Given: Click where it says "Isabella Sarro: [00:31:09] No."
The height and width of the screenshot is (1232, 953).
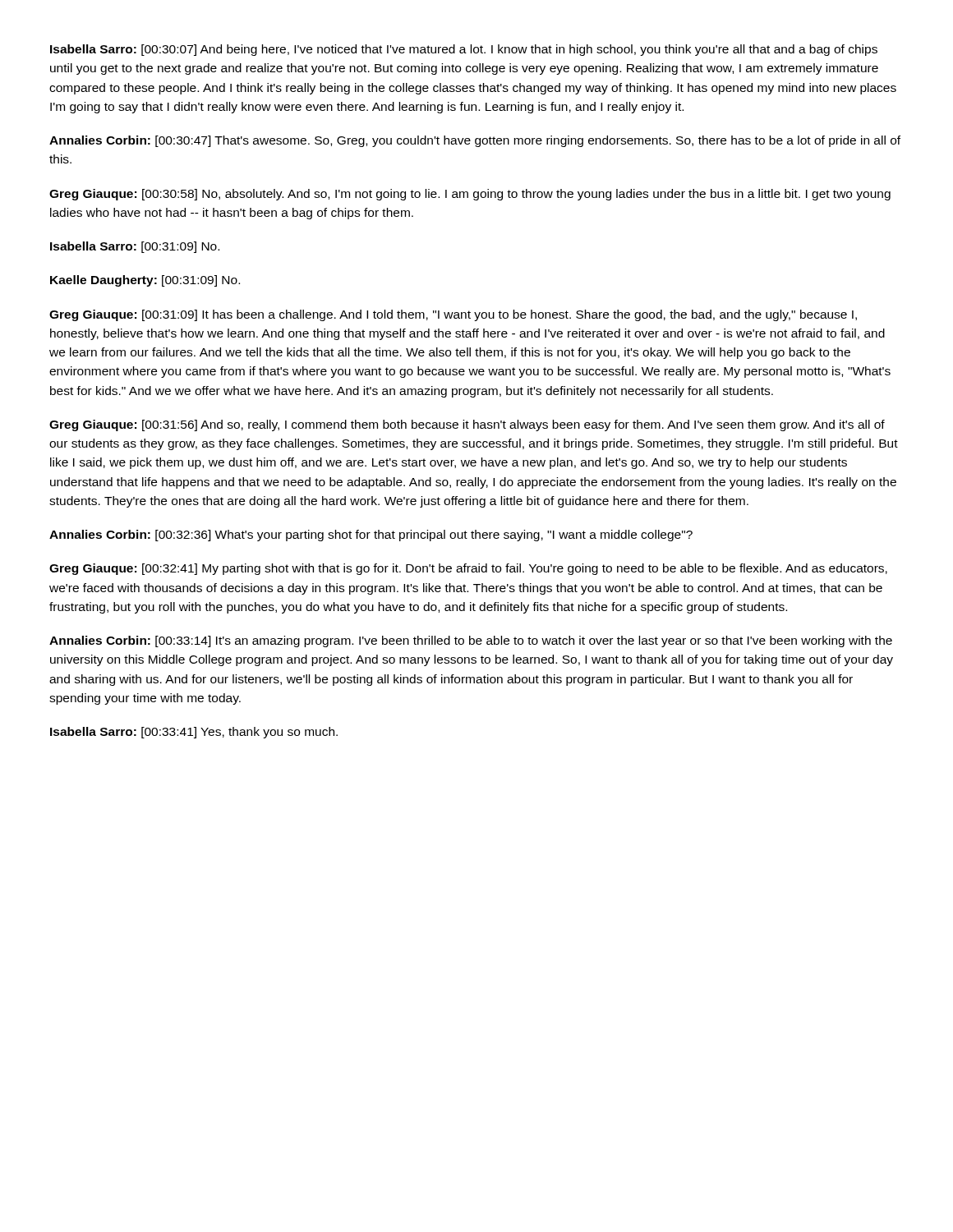Looking at the screenshot, I should click(135, 246).
